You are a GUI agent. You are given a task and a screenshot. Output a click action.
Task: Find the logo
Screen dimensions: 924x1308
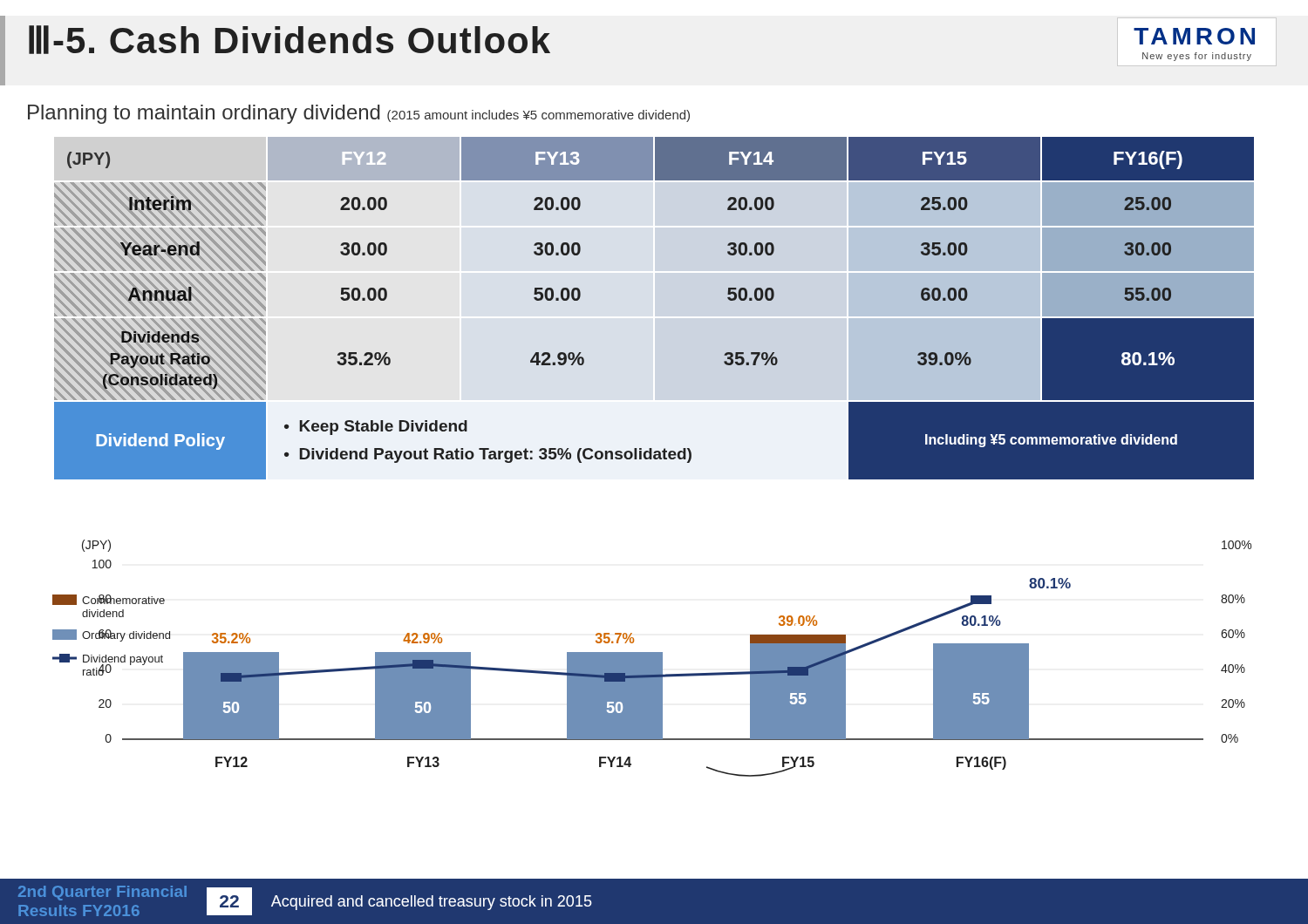tap(1197, 42)
